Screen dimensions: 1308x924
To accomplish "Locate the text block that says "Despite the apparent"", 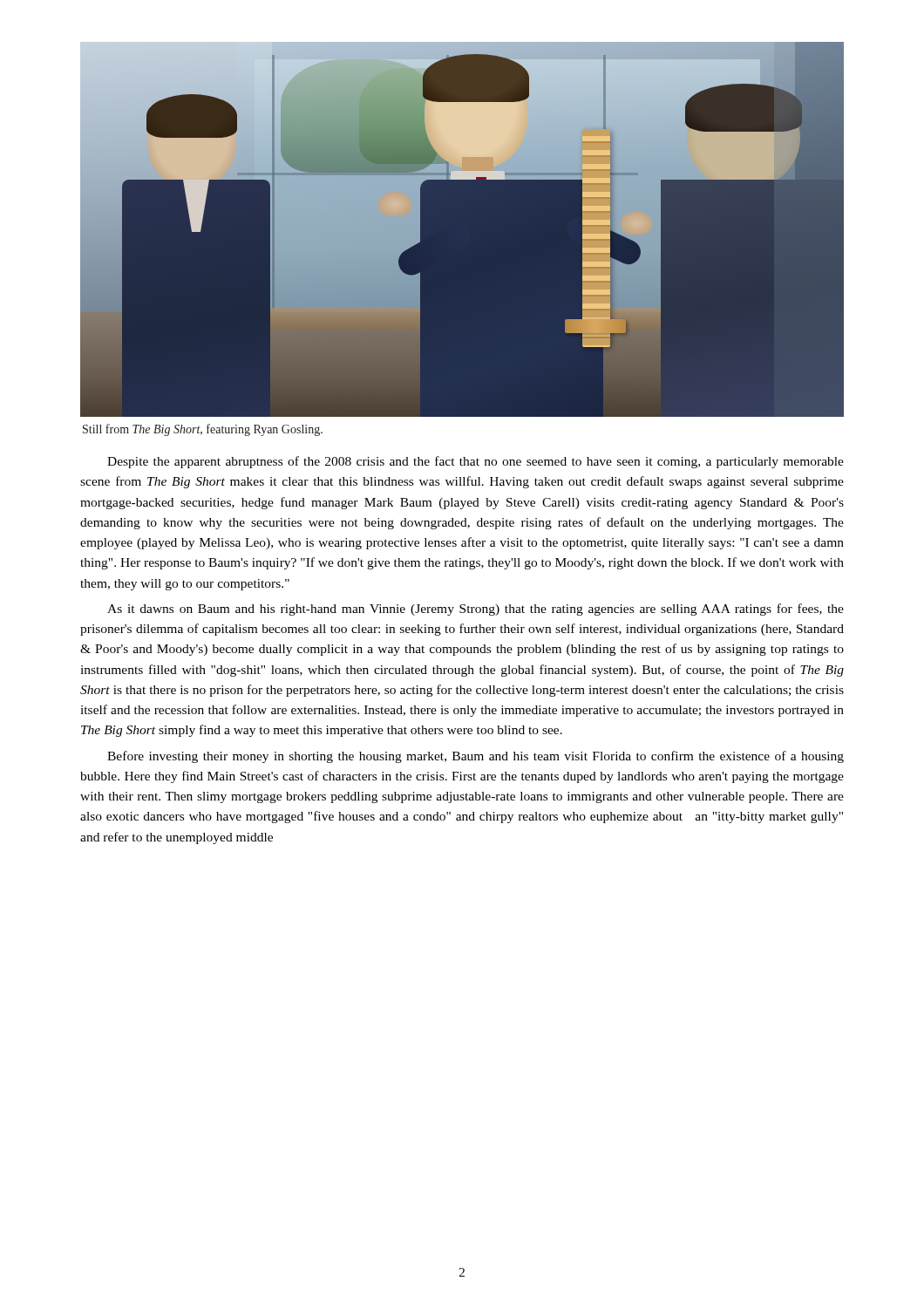I will [462, 522].
